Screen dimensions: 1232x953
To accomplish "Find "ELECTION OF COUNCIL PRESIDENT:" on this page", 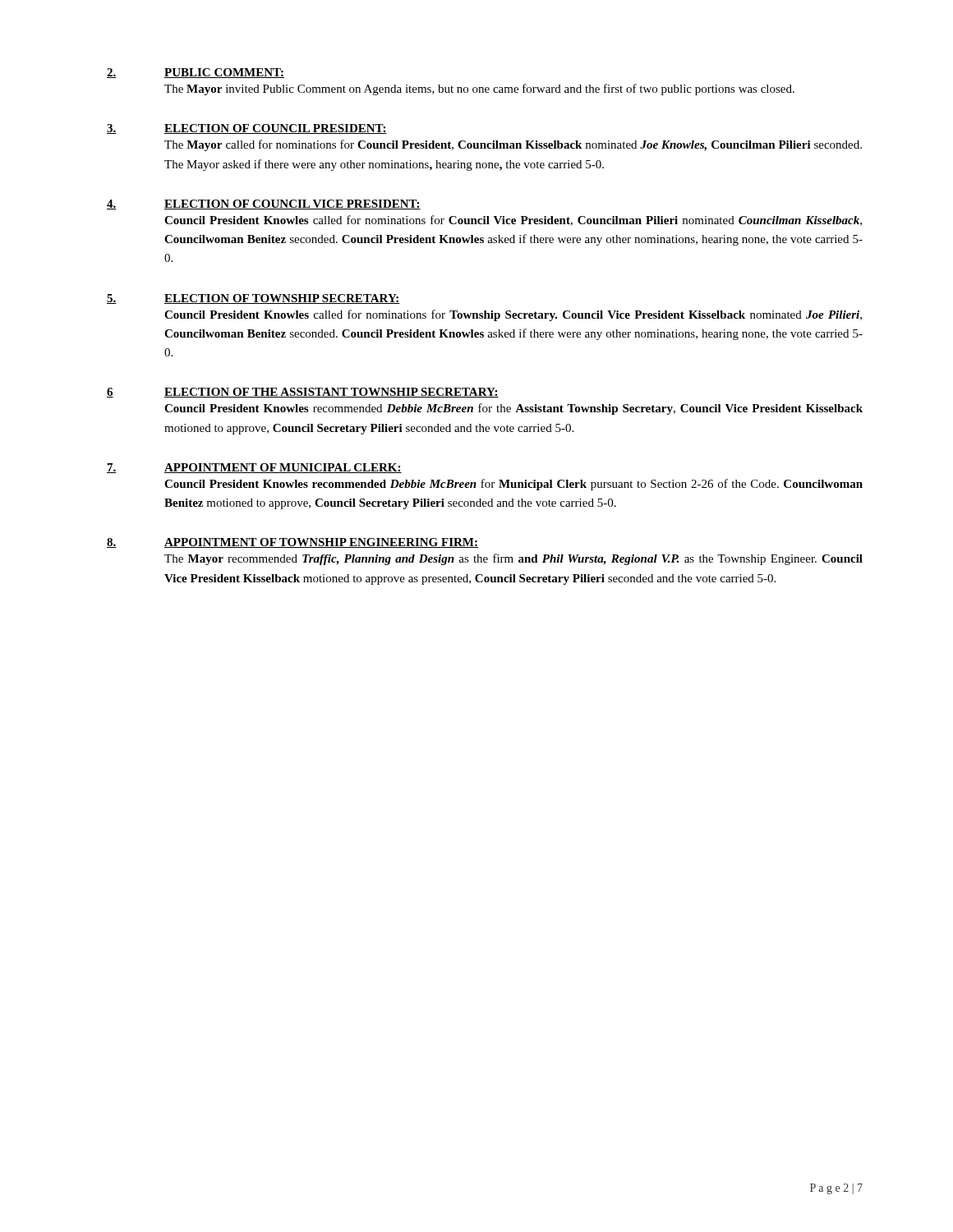I will [x=275, y=128].
